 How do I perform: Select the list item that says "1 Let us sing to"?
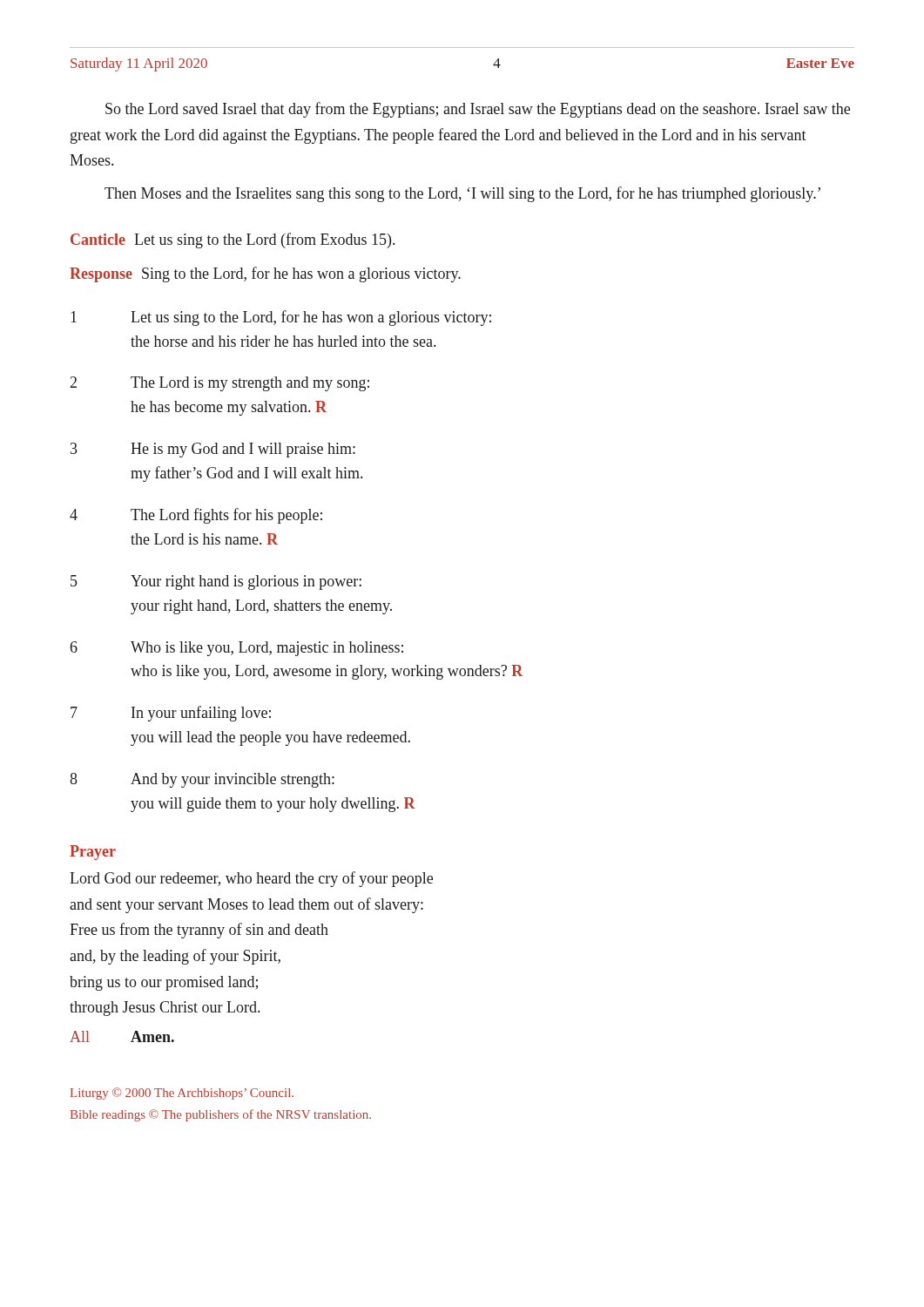[462, 330]
